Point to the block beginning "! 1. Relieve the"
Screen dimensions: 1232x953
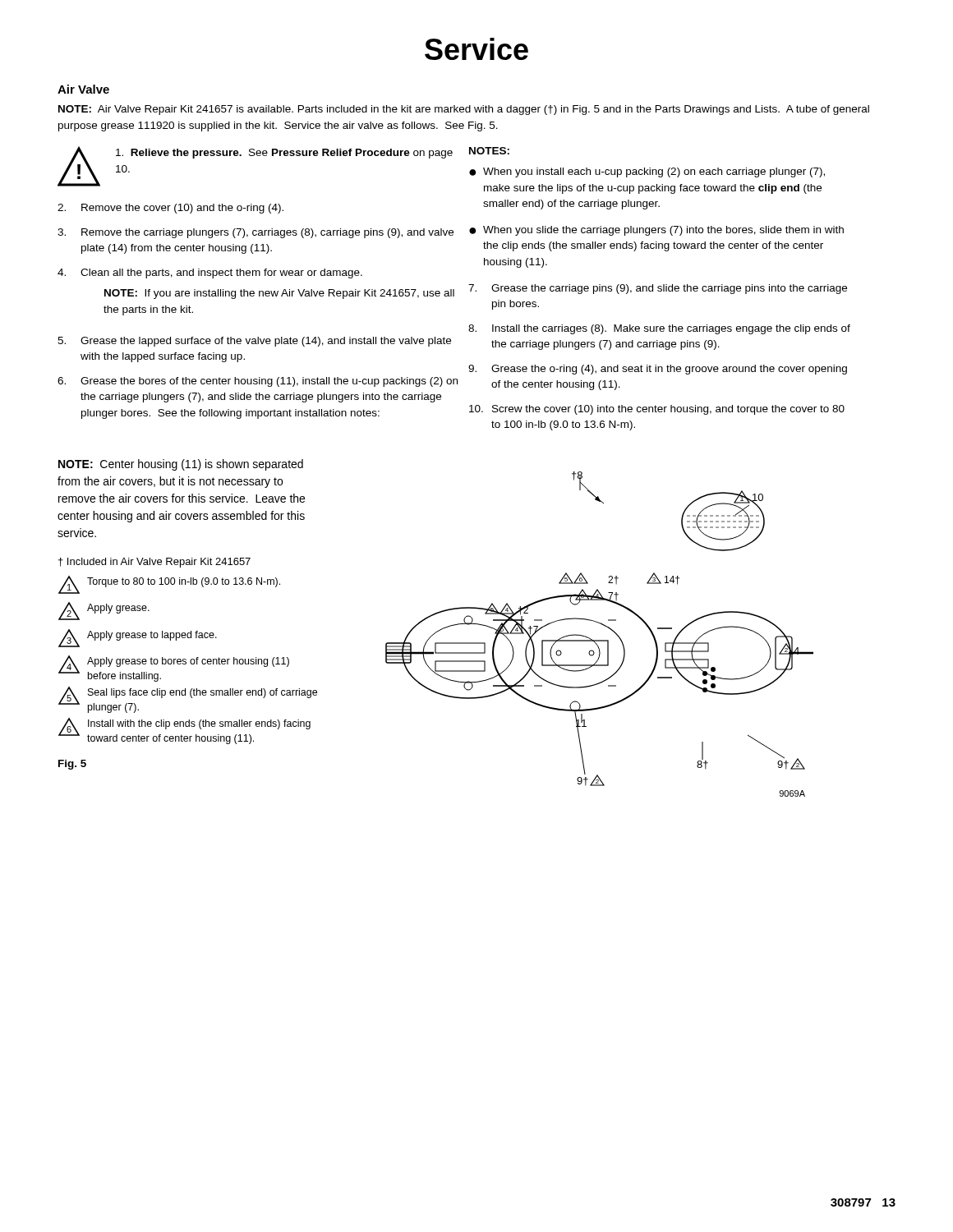pyautogui.click(x=259, y=168)
